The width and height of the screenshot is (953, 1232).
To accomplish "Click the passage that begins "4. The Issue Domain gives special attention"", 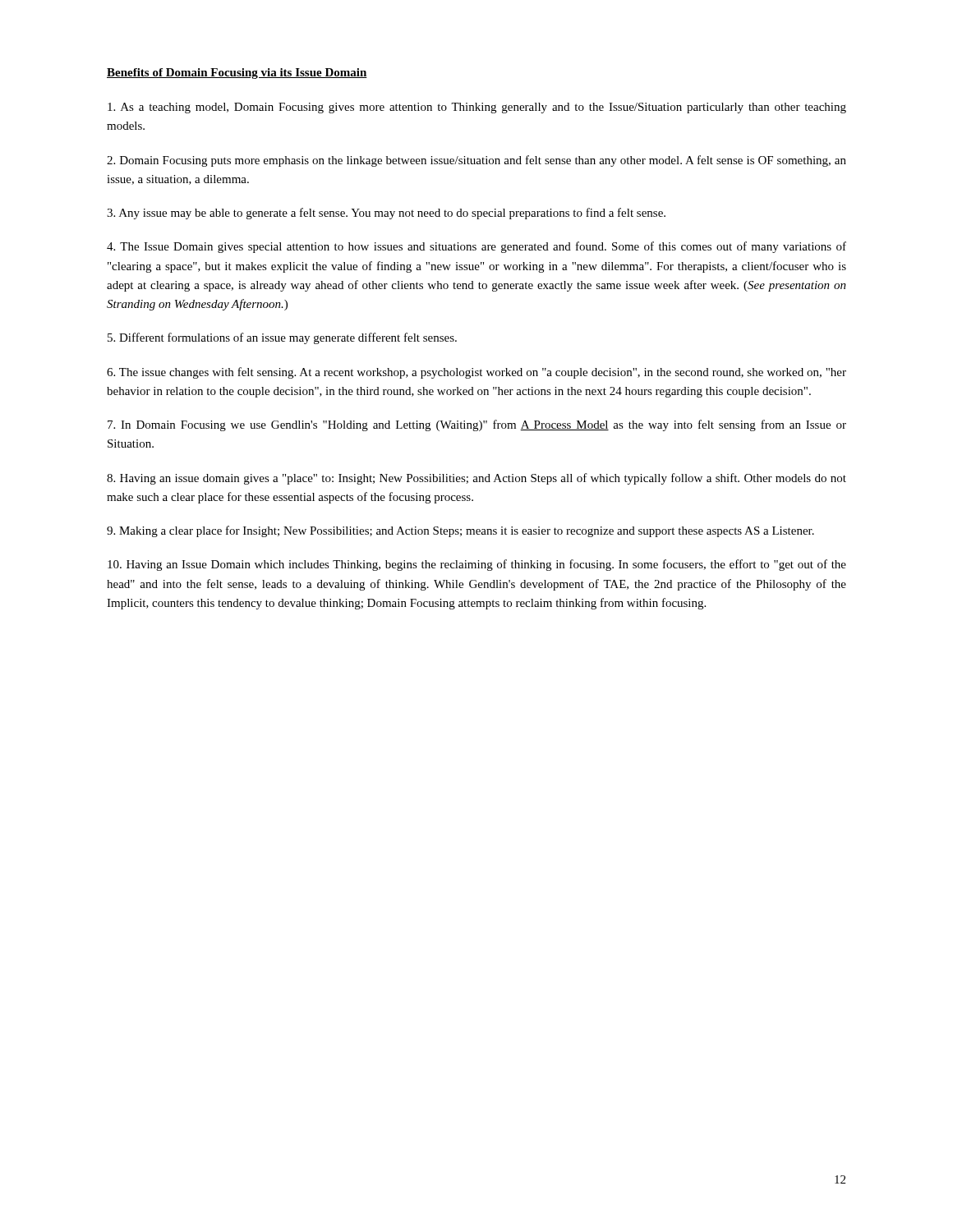I will point(476,275).
